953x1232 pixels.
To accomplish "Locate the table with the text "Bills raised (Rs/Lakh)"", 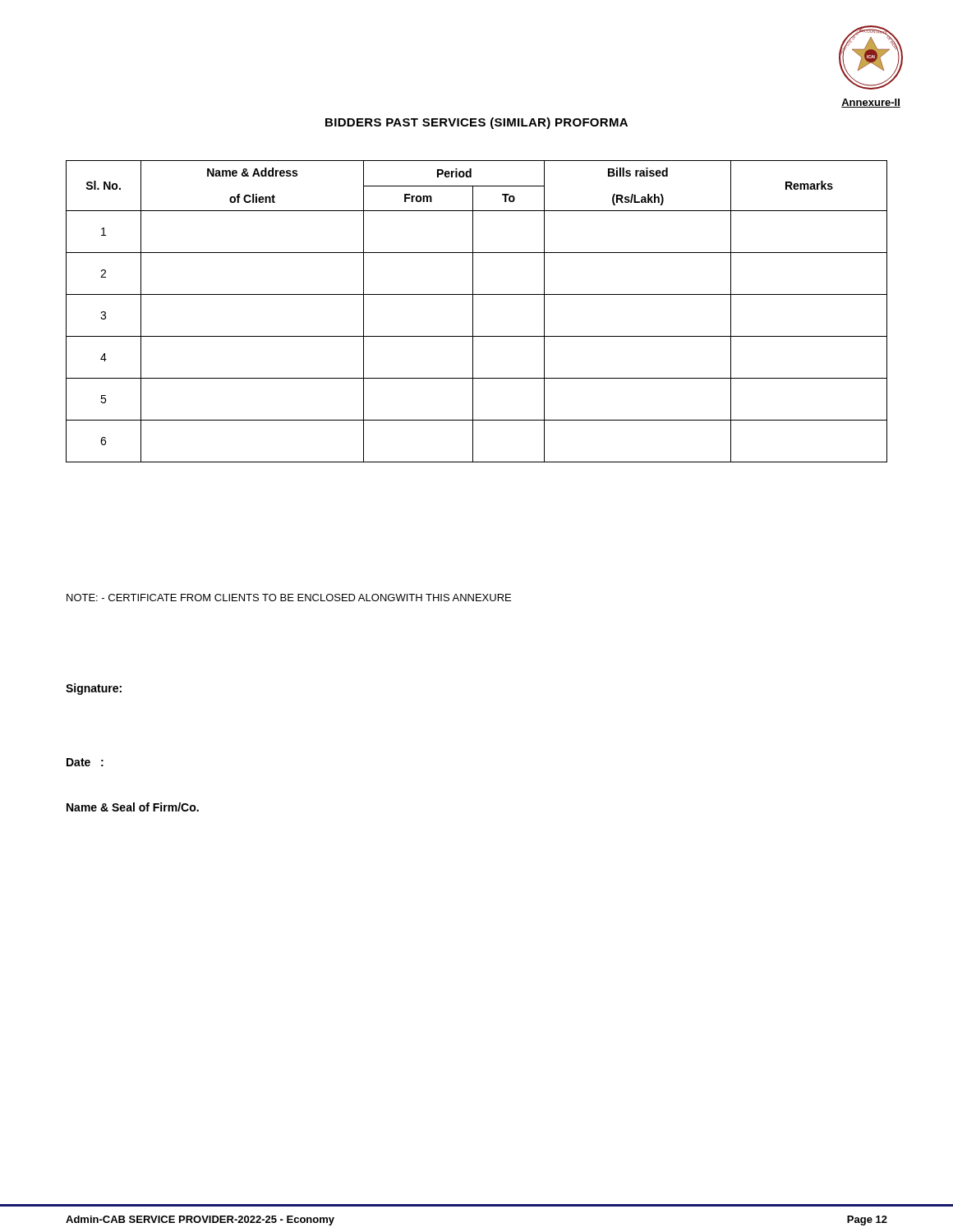I will [x=476, y=311].
